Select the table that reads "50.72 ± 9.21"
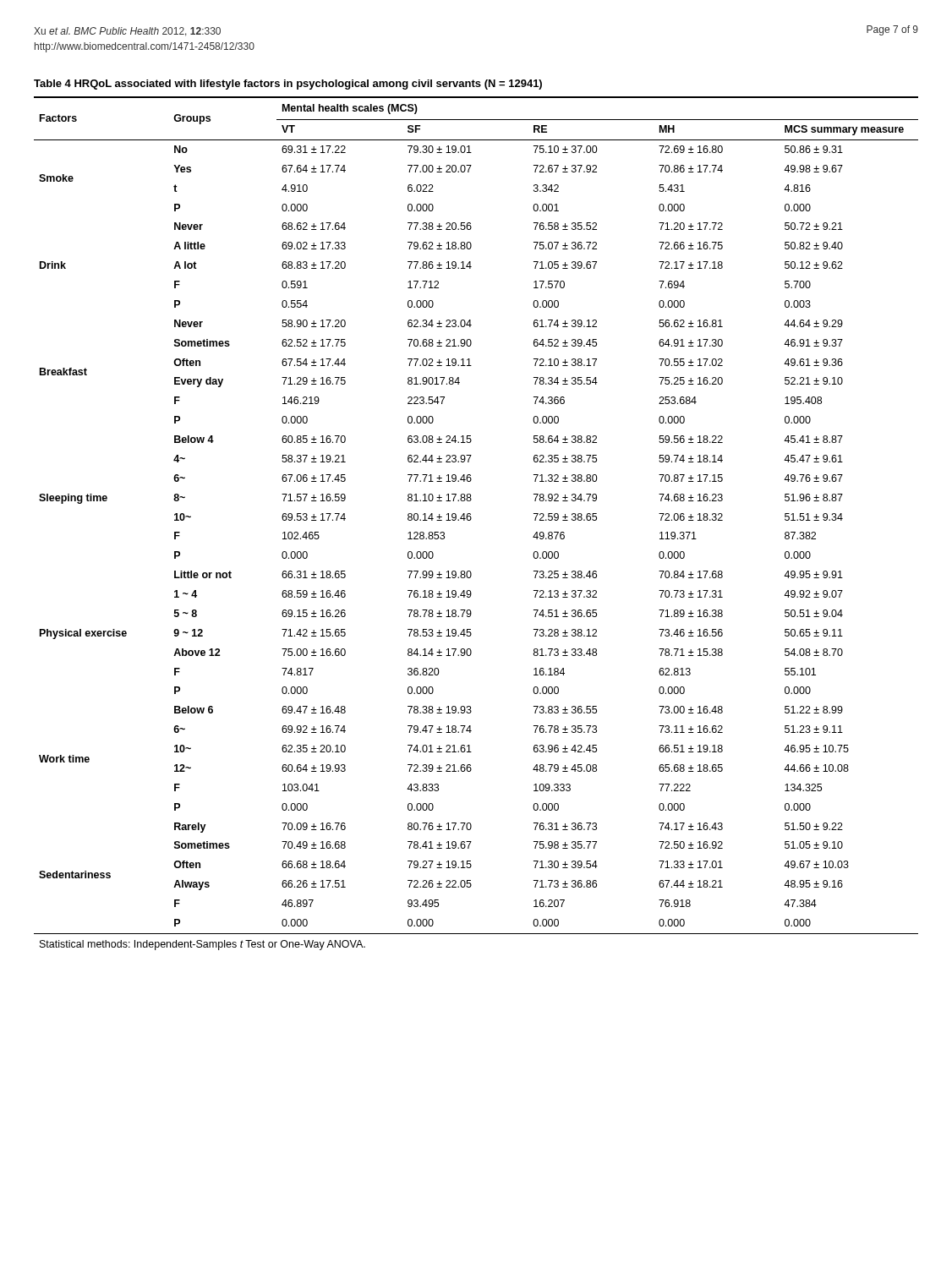This screenshot has width=952, height=1268. click(x=476, y=525)
